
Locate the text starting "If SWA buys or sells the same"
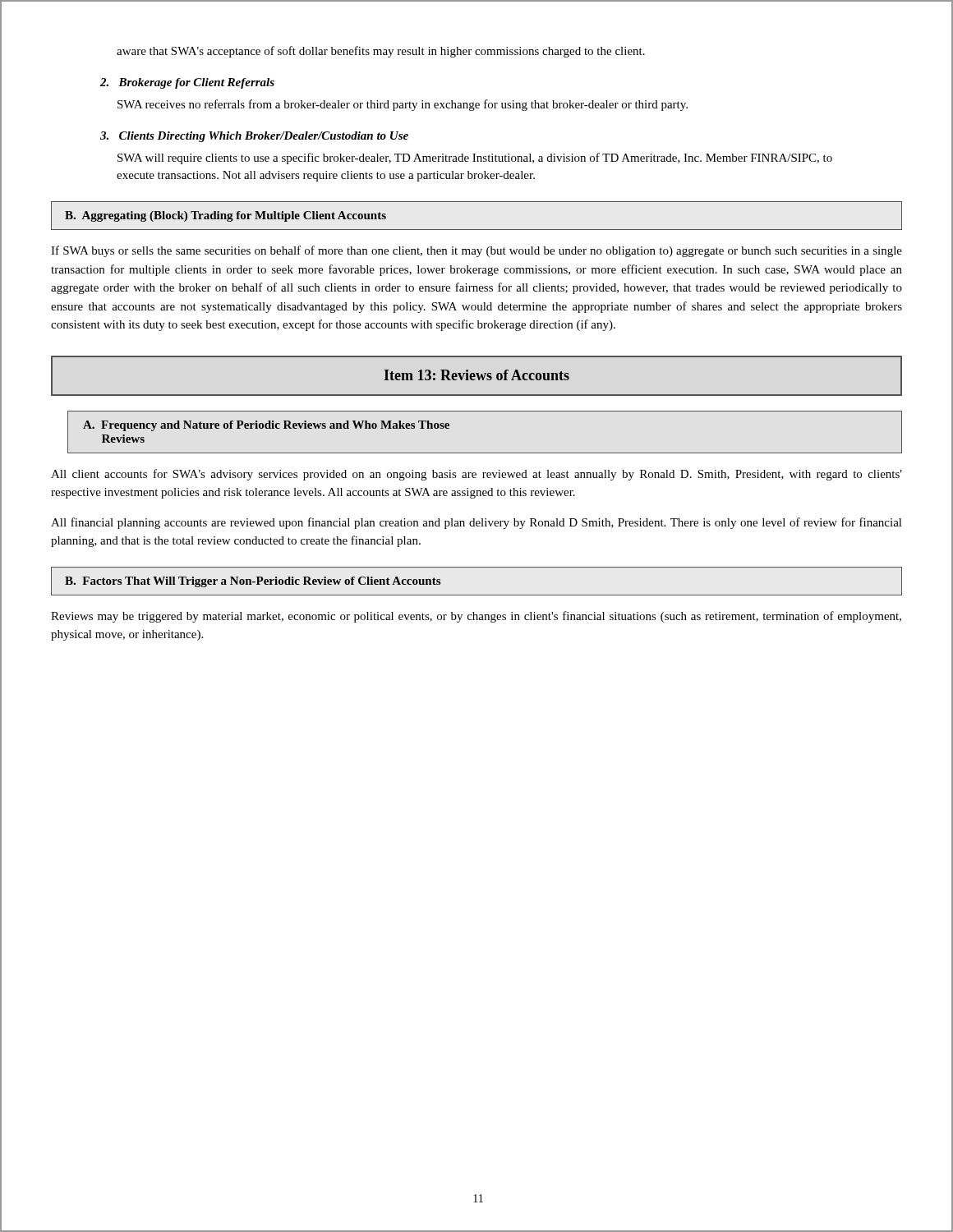pyautogui.click(x=476, y=287)
